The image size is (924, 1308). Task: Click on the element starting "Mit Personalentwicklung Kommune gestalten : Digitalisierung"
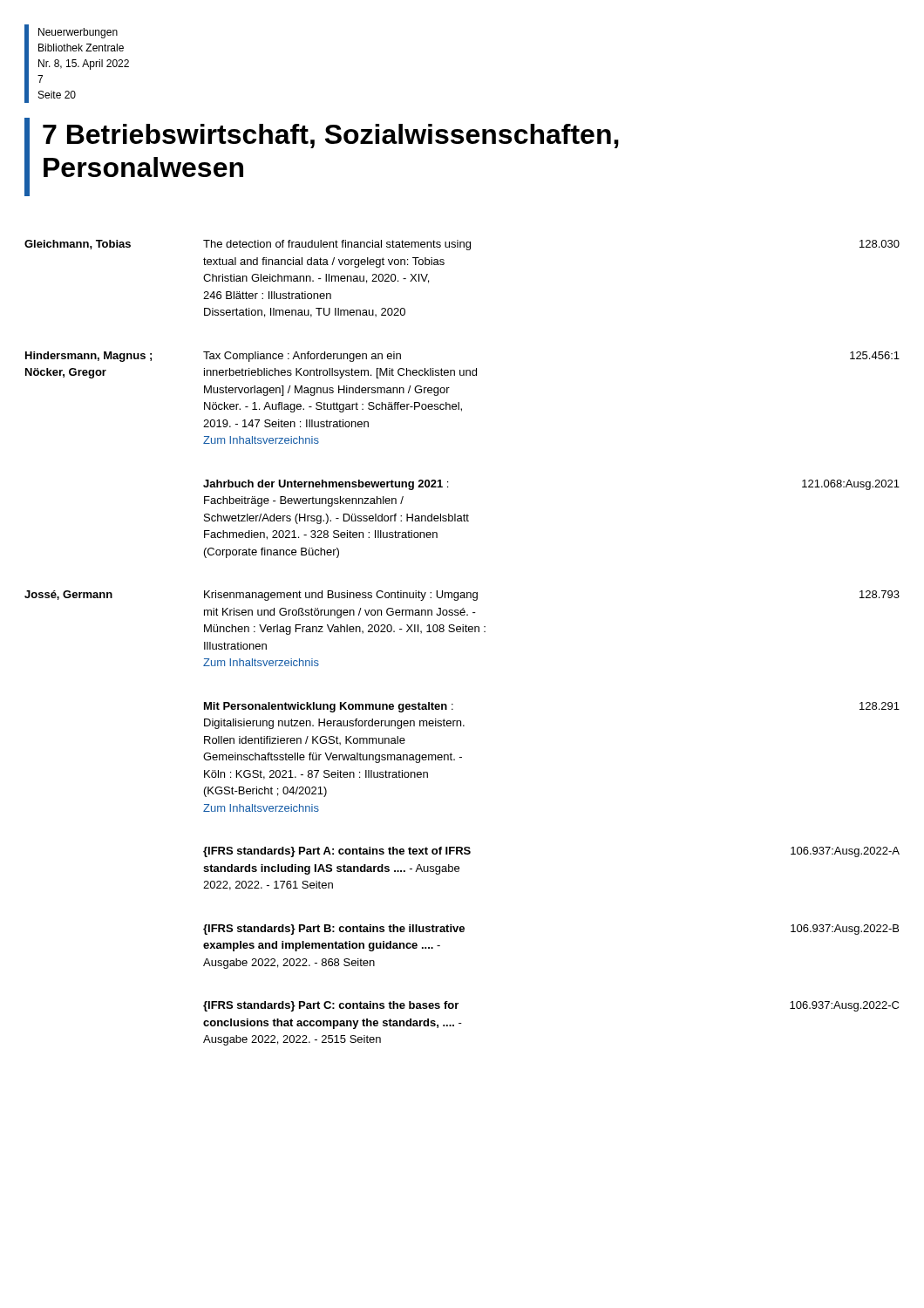(325, 706)
